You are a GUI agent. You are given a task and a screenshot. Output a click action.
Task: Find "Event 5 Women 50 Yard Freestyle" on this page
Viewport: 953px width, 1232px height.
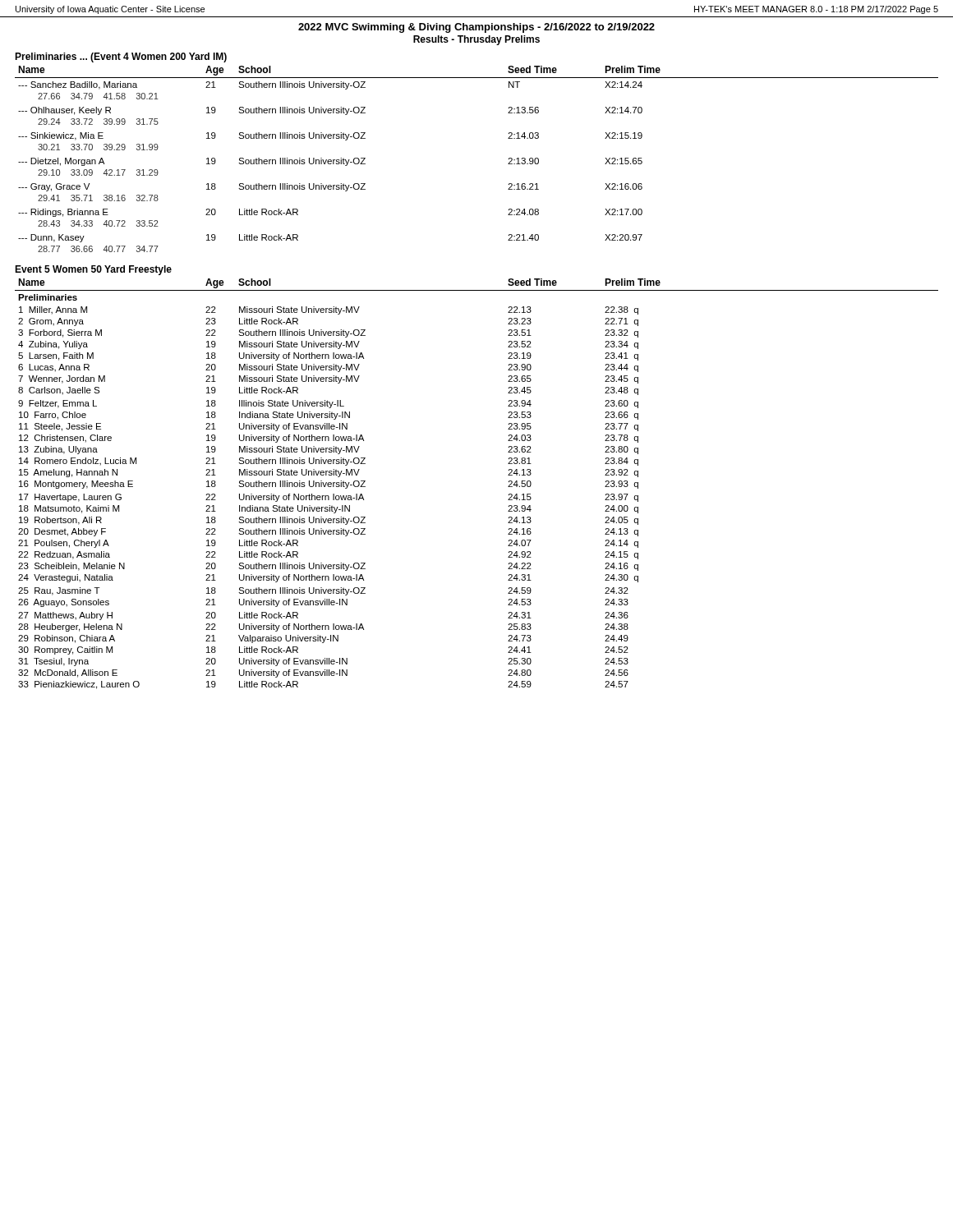click(x=93, y=269)
